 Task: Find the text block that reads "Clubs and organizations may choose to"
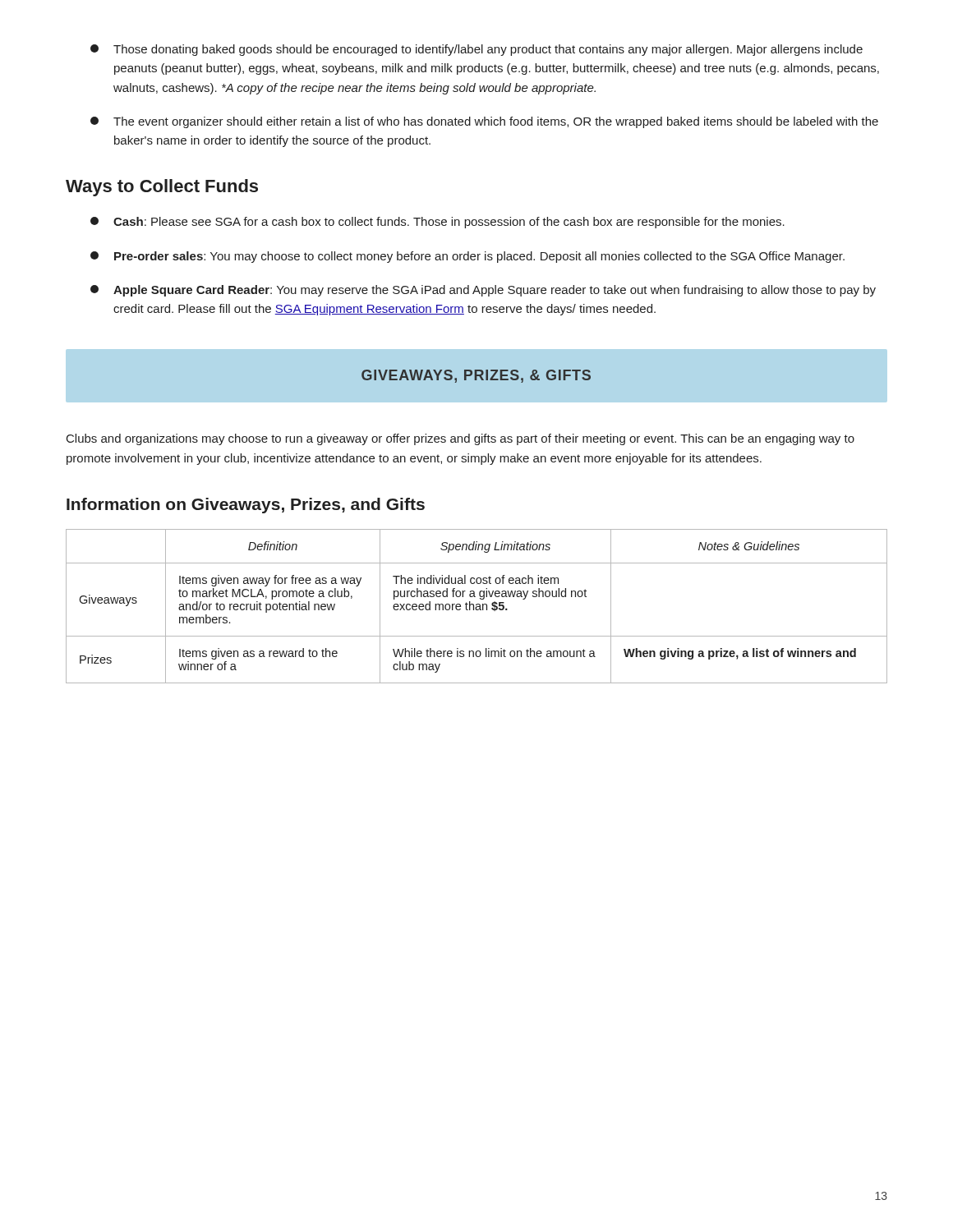460,448
